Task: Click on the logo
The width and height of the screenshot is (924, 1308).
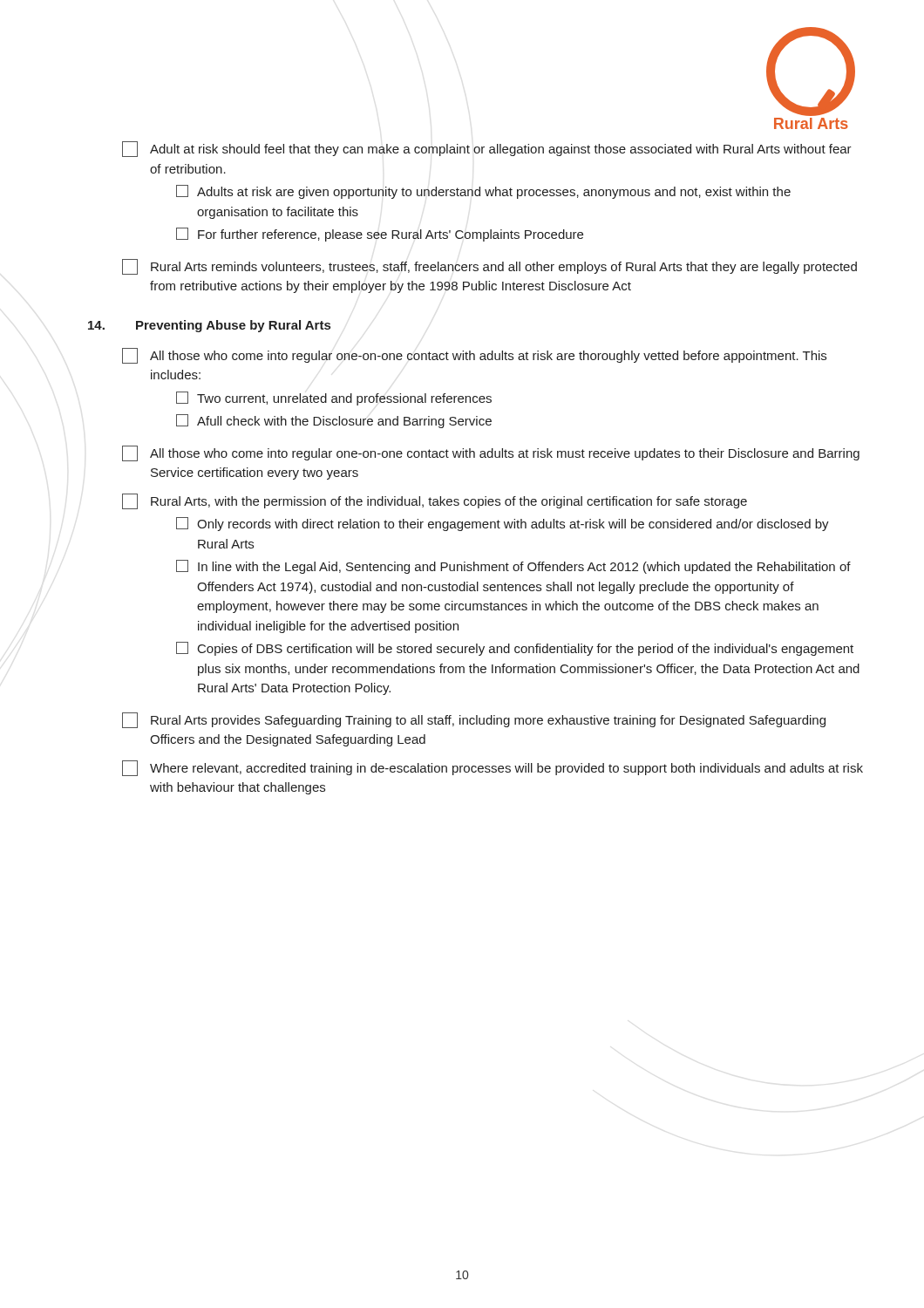Action: [x=811, y=84]
